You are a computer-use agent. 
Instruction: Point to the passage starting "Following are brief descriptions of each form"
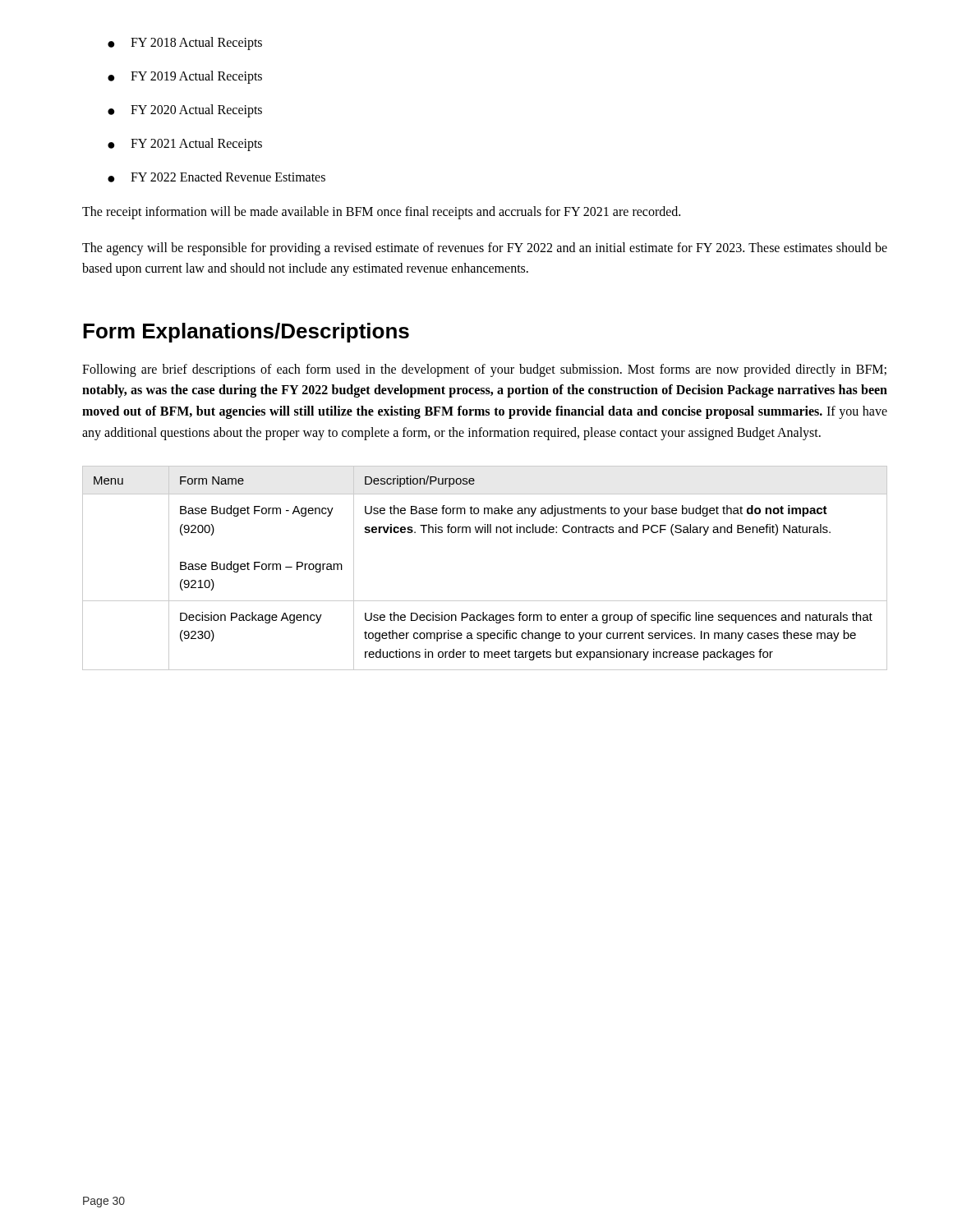click(x=485, y=401)
